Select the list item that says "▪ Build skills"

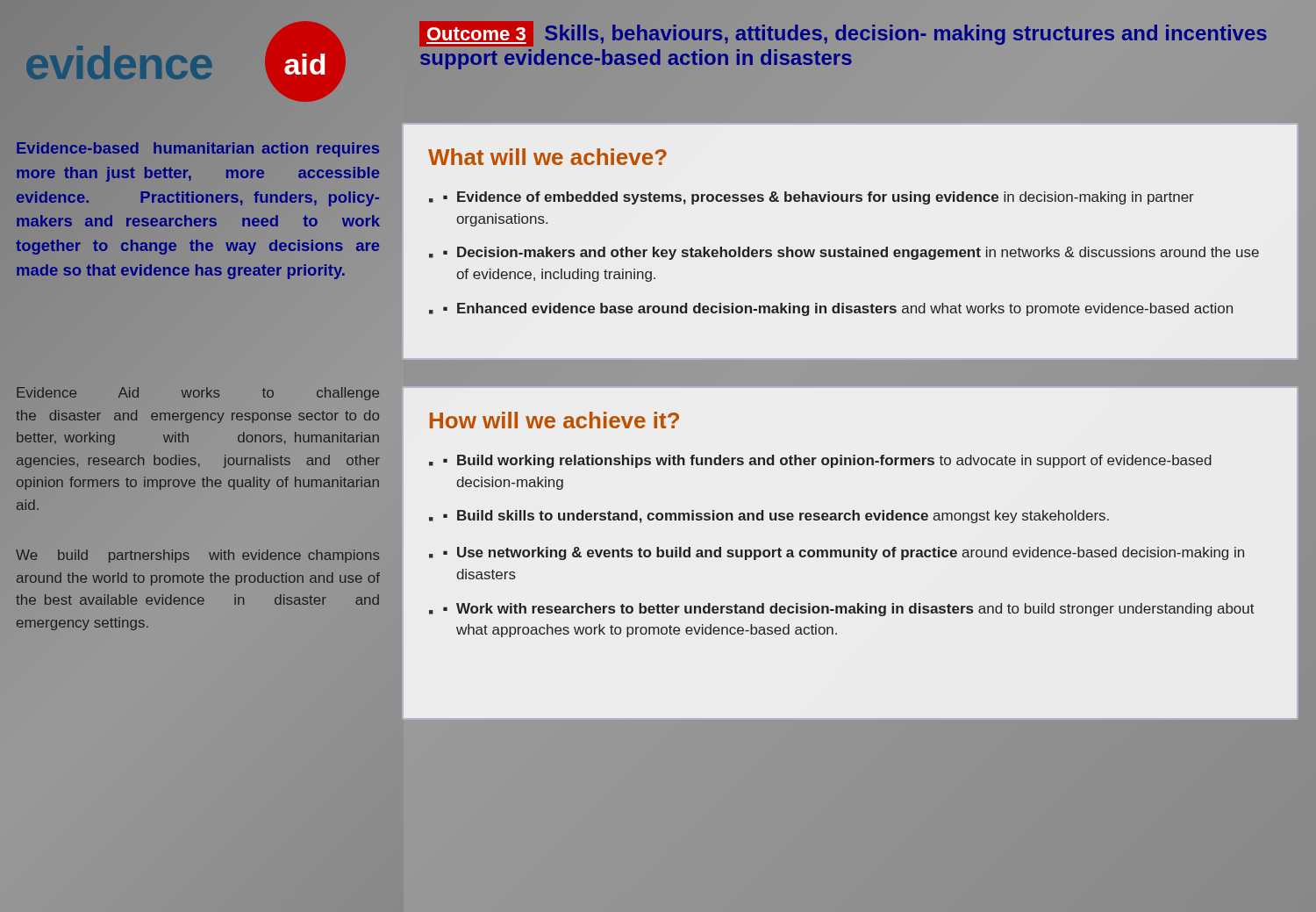click(776, 517)
